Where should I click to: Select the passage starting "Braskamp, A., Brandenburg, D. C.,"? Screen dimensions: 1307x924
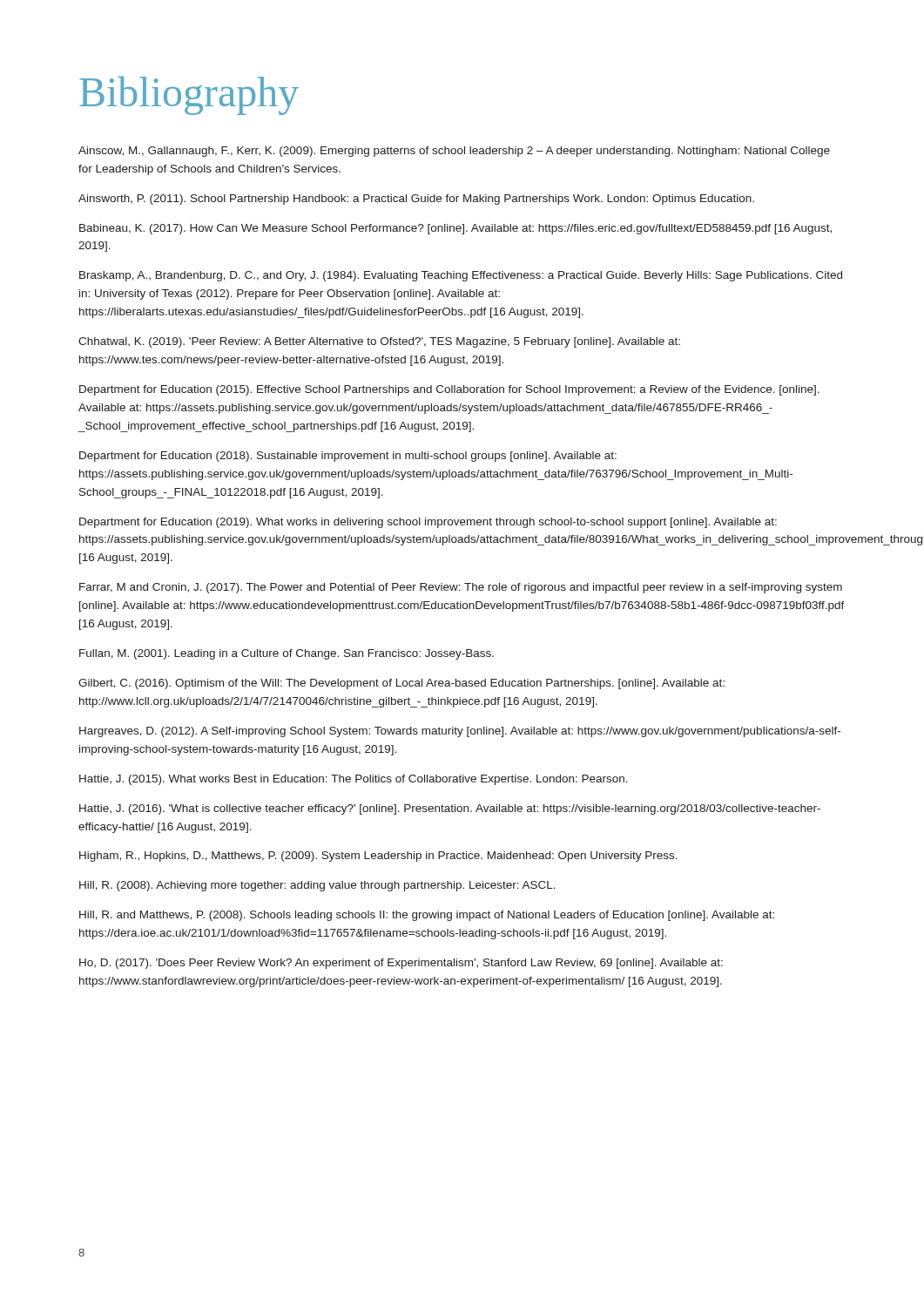click(x=461, y=293)
